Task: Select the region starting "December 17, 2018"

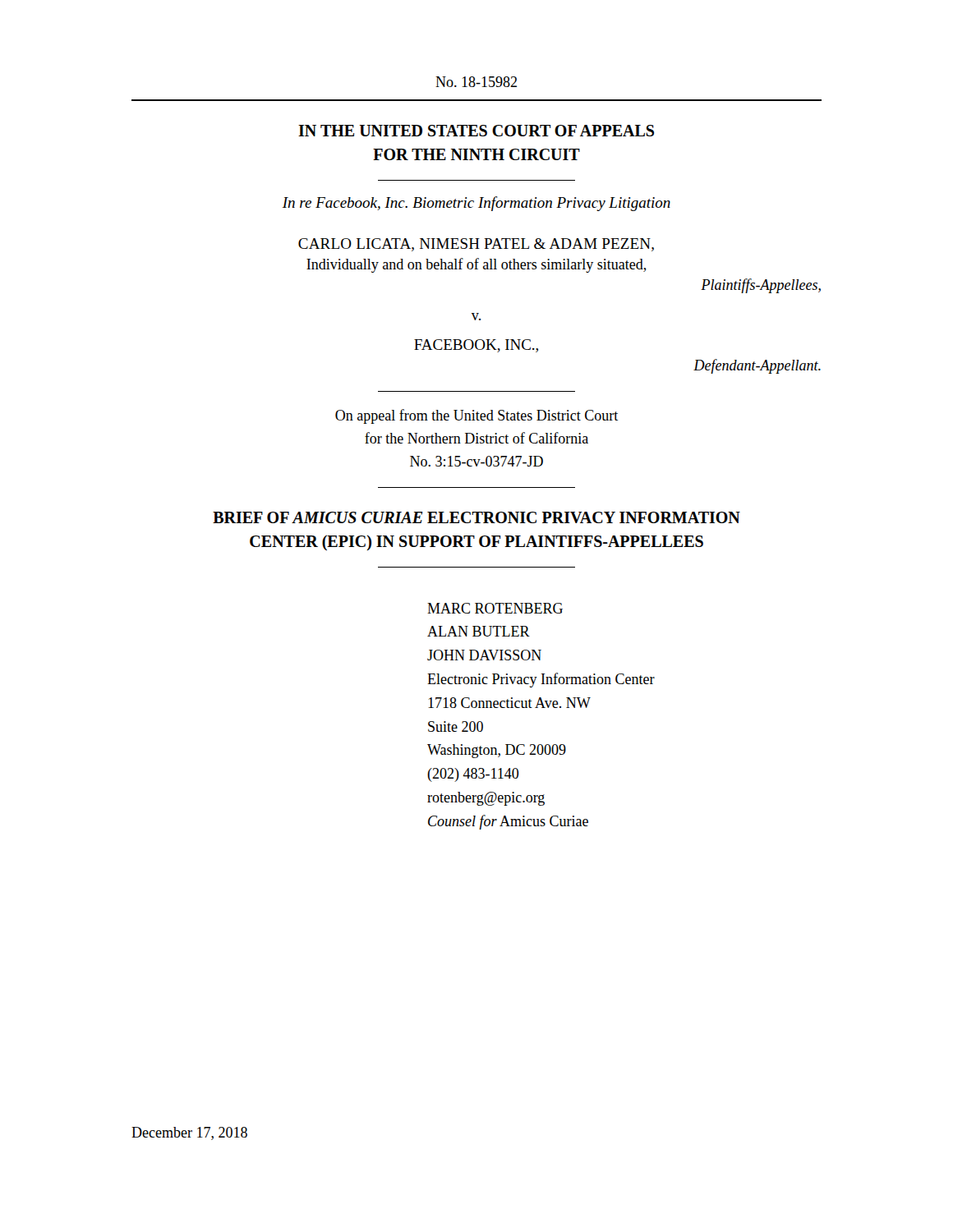Action: 190,1133
